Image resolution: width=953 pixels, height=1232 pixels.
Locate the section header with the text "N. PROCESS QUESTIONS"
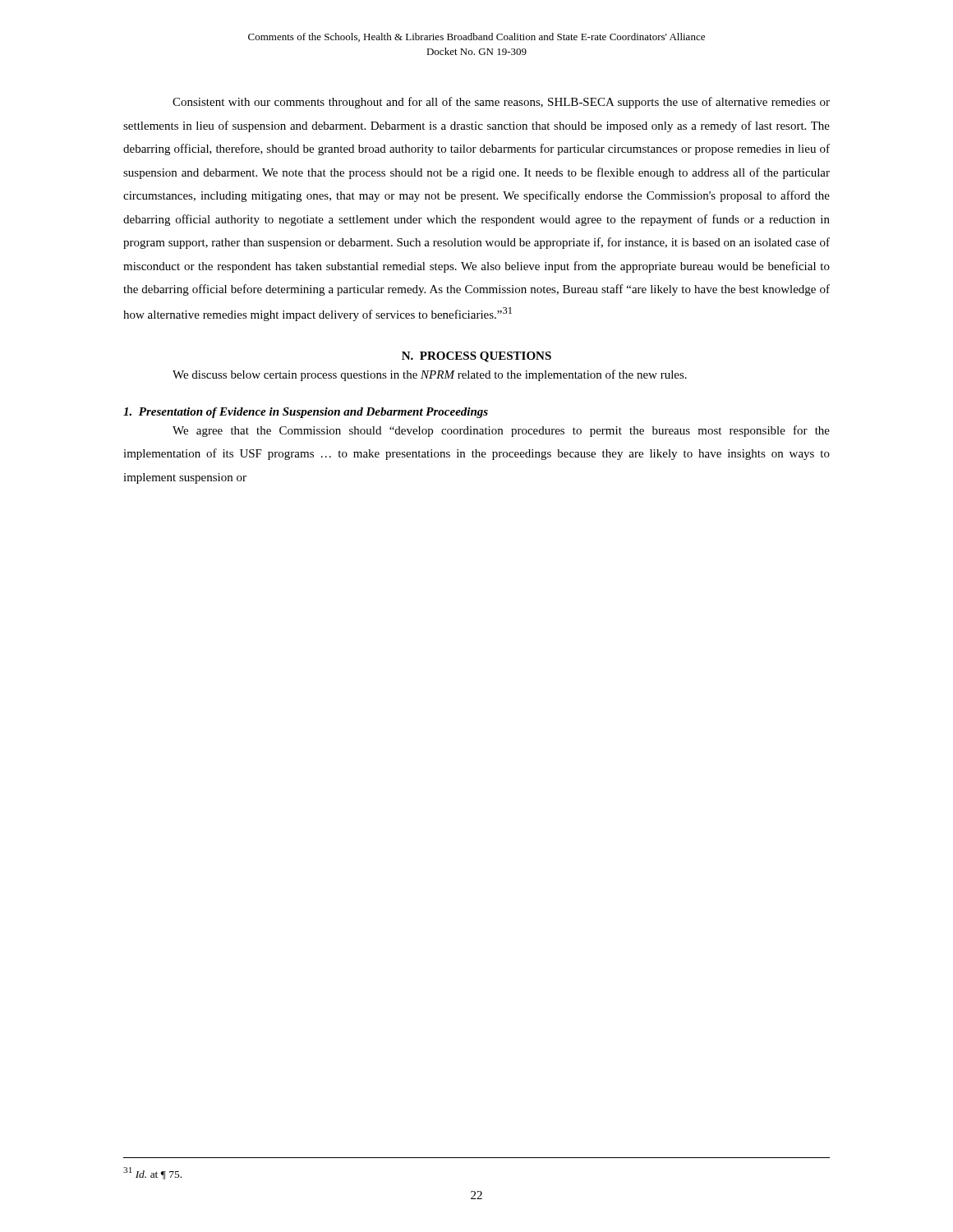[x=476, y=356]
